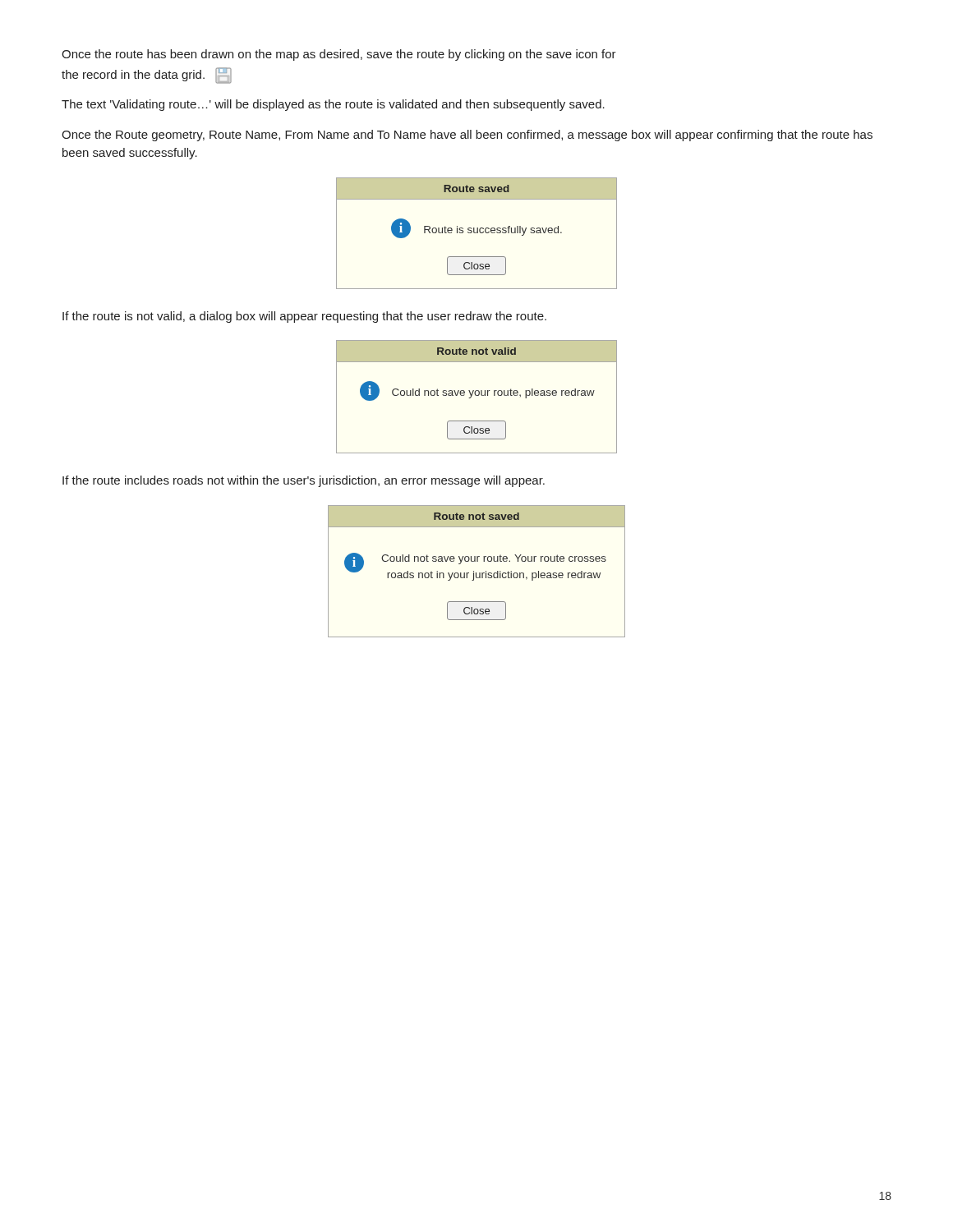Viewport: 953px width, 1232px height.
Task: Locate the text "the record in the data grid."
Action: (x=147, y=75)
